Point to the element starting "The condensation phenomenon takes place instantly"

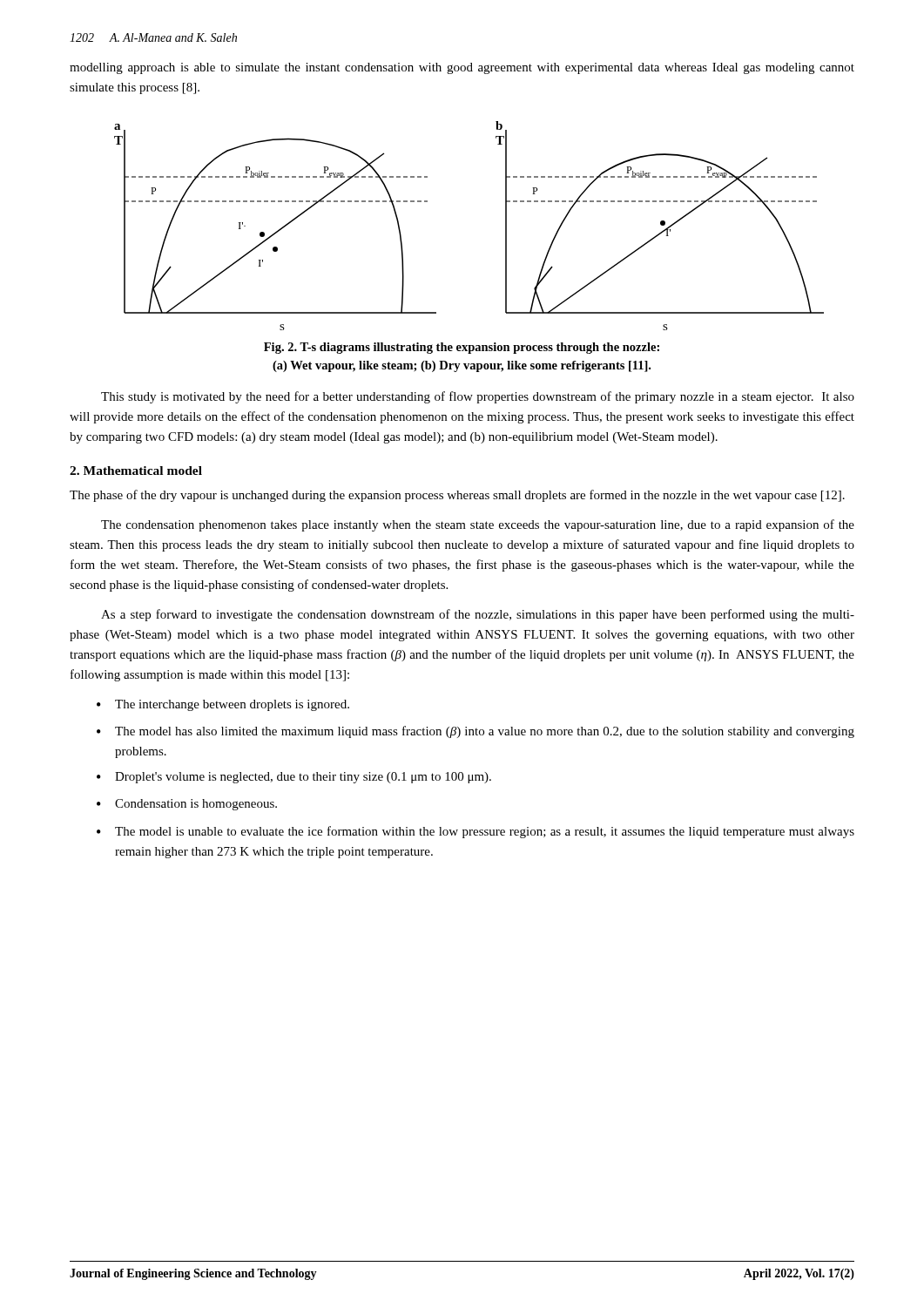tap(462, 555)
